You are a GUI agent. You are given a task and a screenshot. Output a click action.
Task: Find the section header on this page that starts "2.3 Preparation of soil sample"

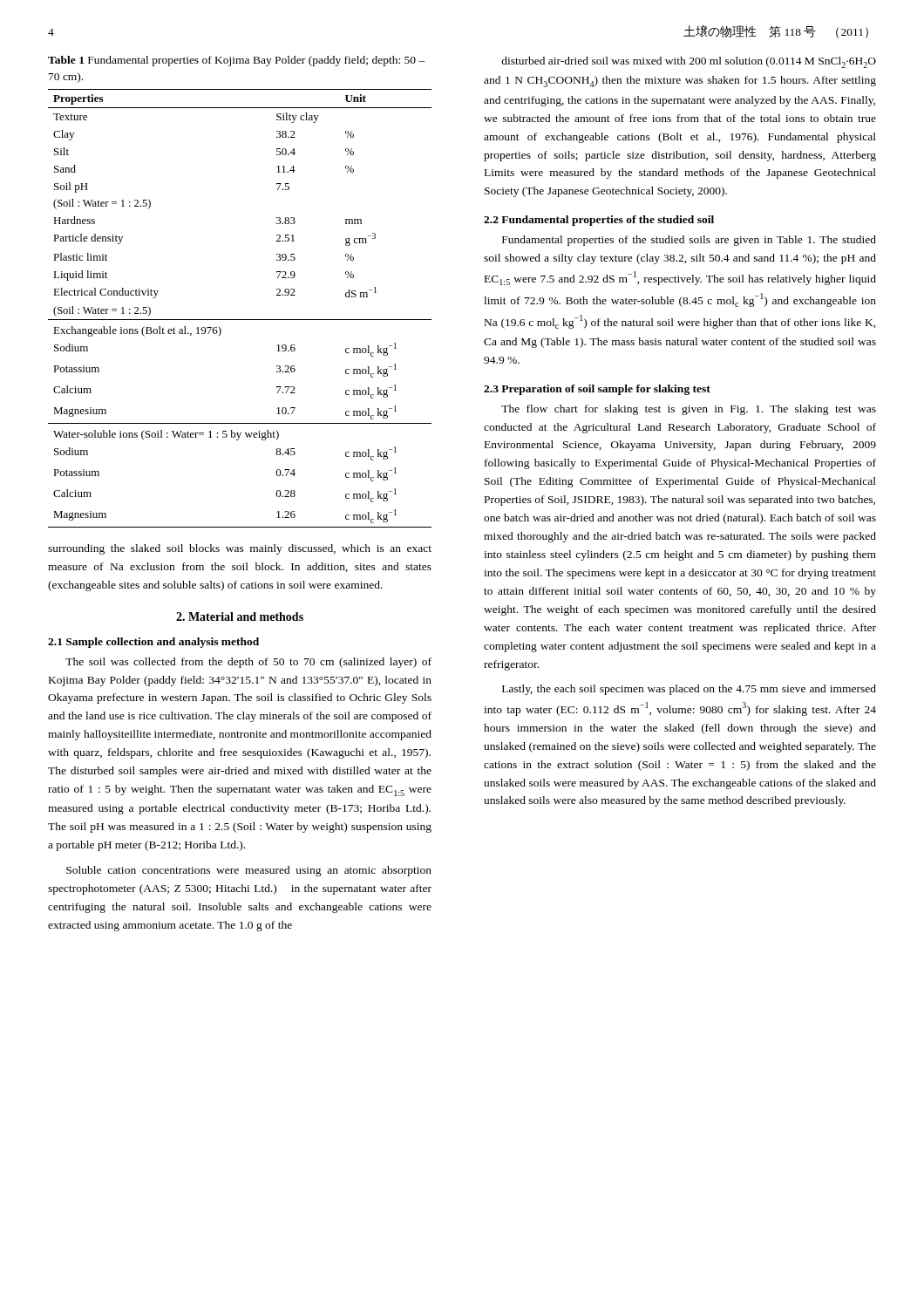click(597, 388)
